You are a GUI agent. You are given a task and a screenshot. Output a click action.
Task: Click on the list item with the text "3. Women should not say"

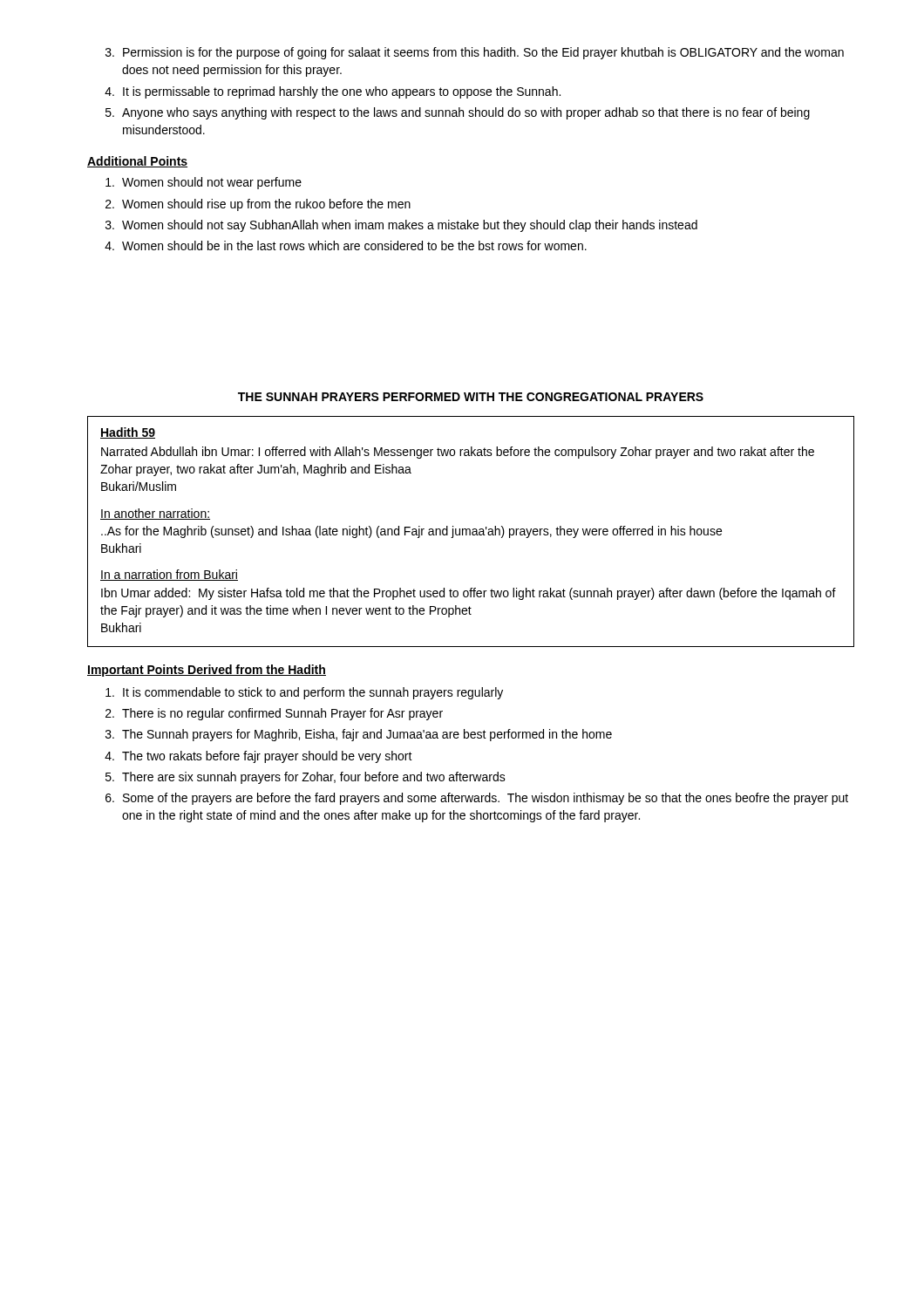tap(471, 225)
